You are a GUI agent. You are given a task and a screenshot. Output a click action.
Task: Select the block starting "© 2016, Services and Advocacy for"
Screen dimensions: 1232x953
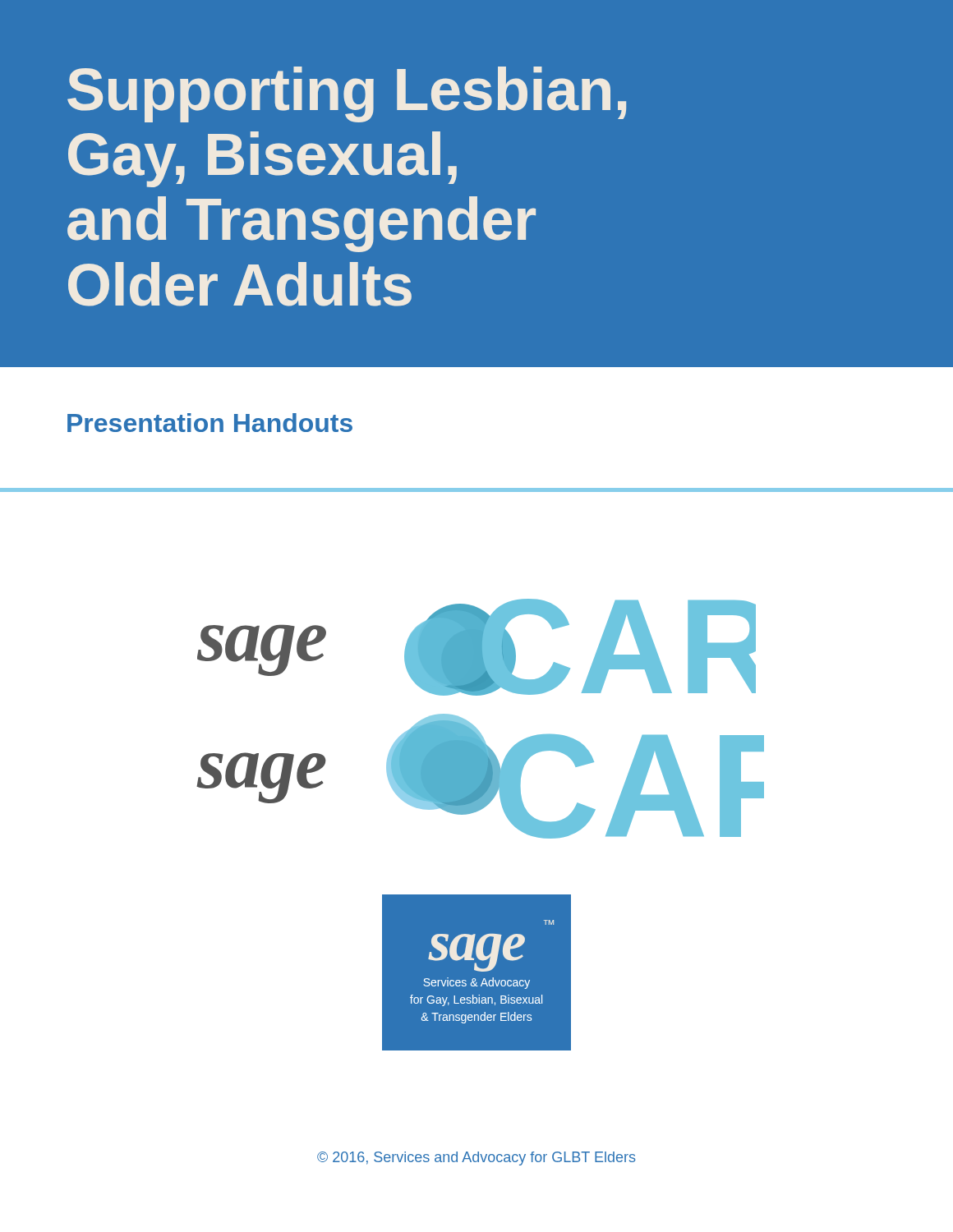coord(476,1158)
